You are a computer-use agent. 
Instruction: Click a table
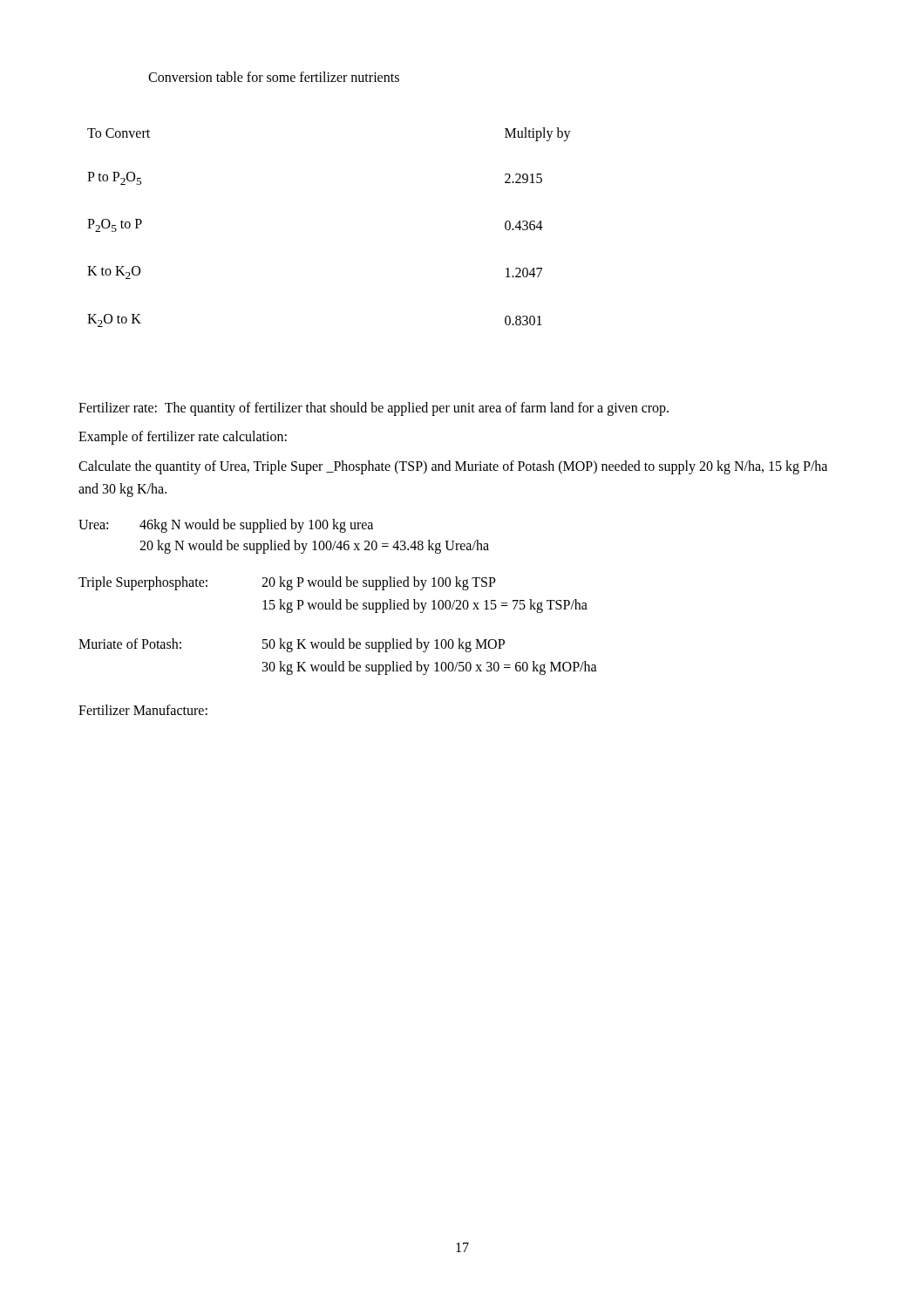458,228
